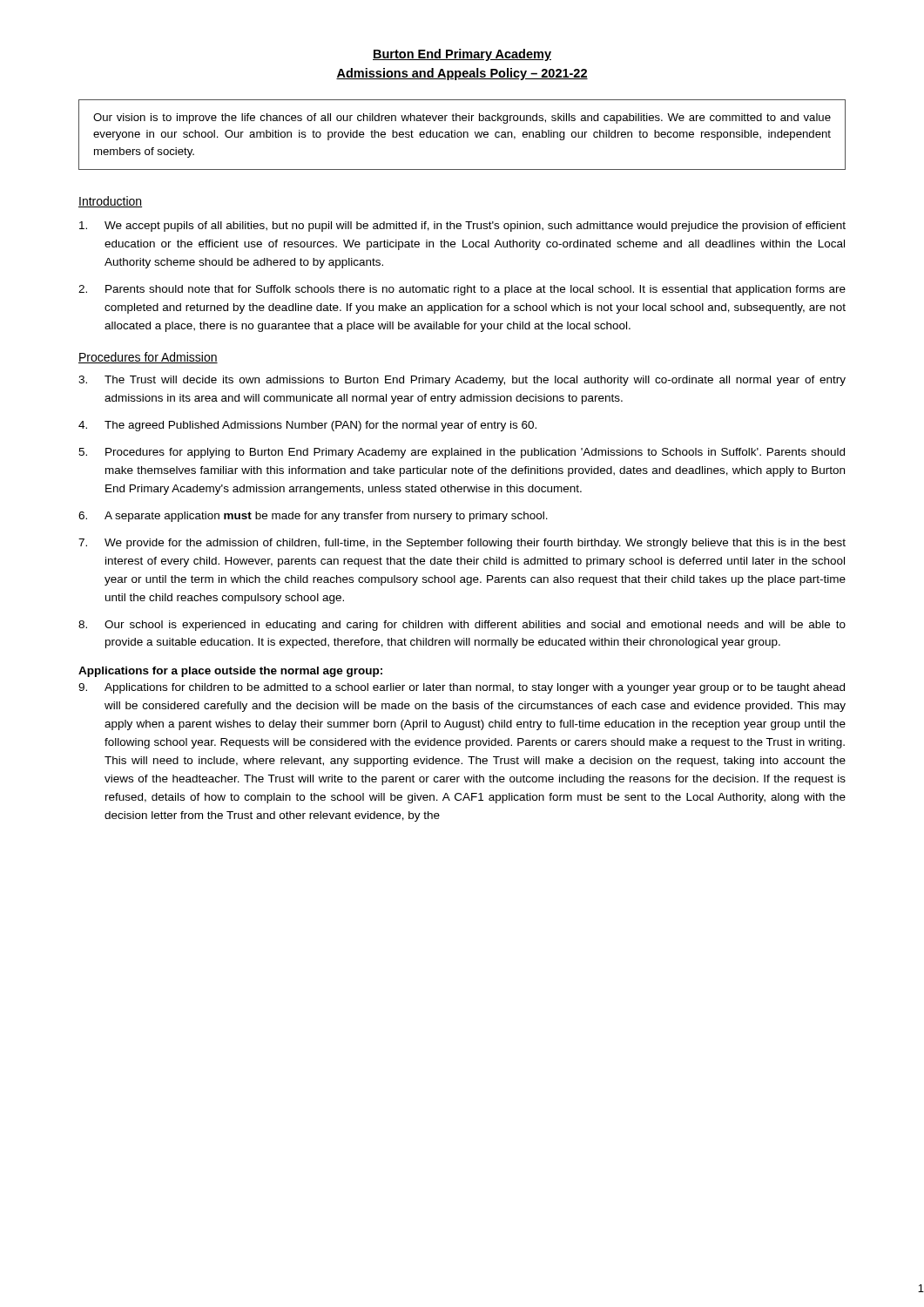
Task: Point to the block beginning "2. Parents should note that"
Action: [462, 308]
